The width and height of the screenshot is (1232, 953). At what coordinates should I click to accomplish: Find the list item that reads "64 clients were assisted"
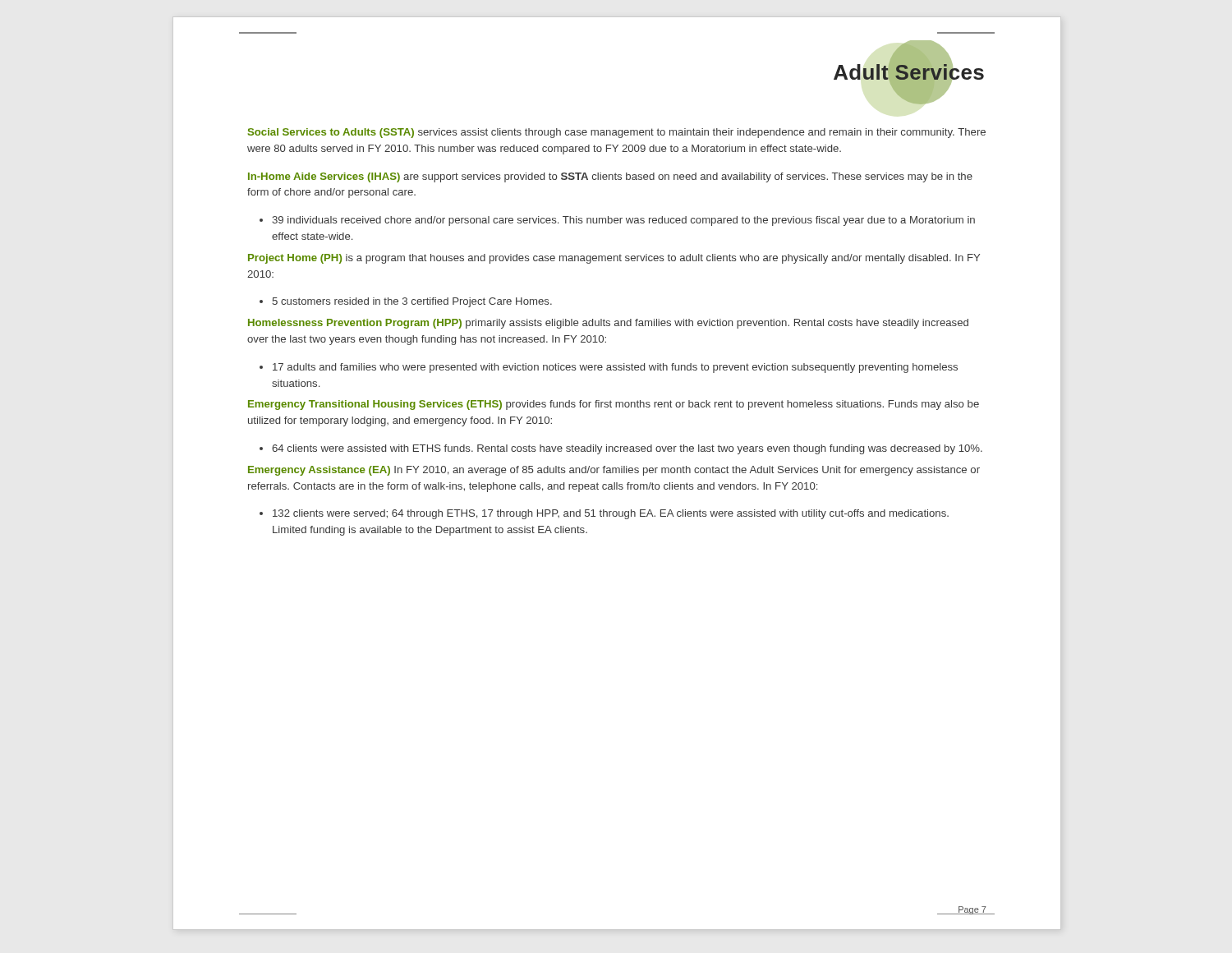click(627, 448)
